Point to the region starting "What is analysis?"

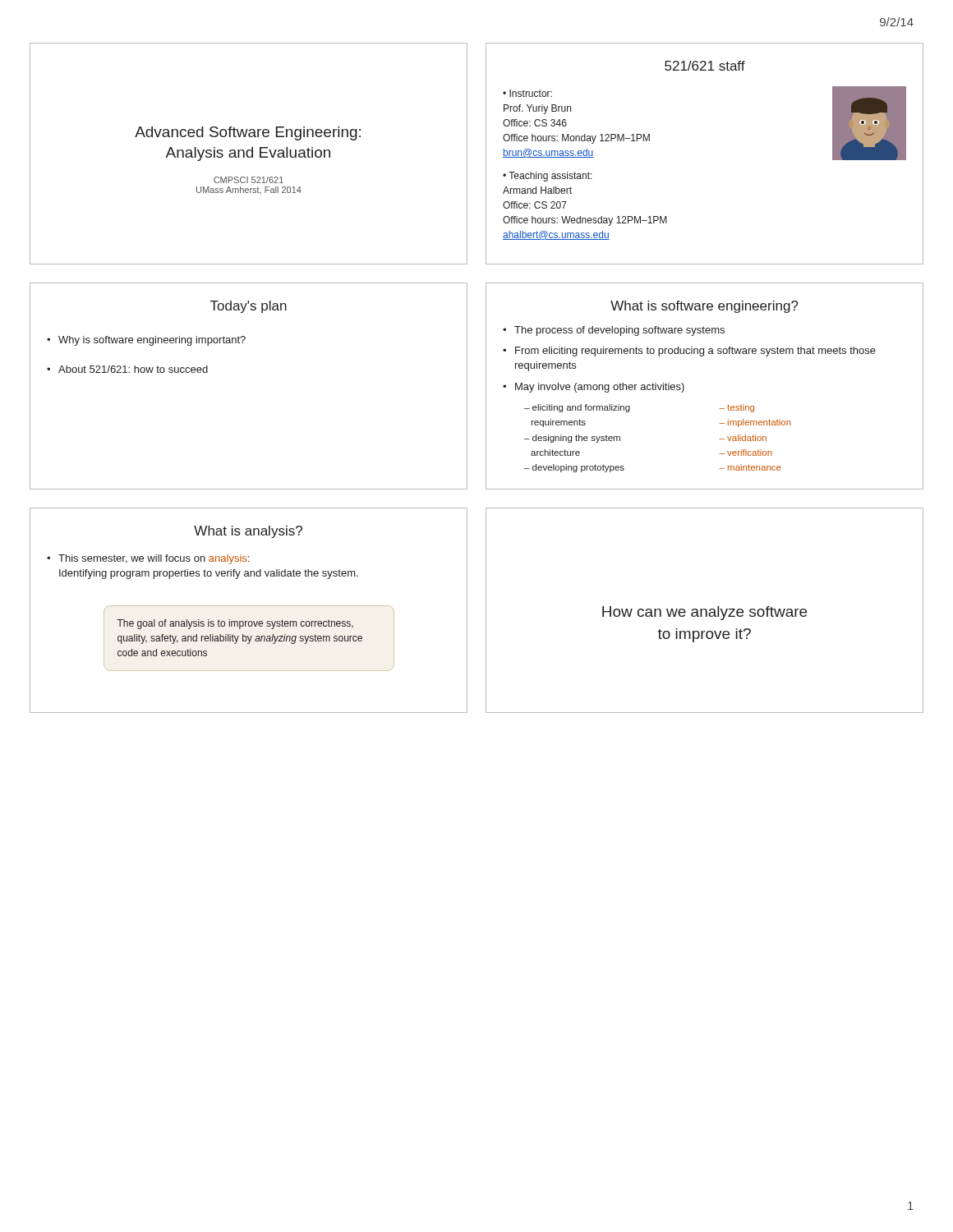pos(249,531)
